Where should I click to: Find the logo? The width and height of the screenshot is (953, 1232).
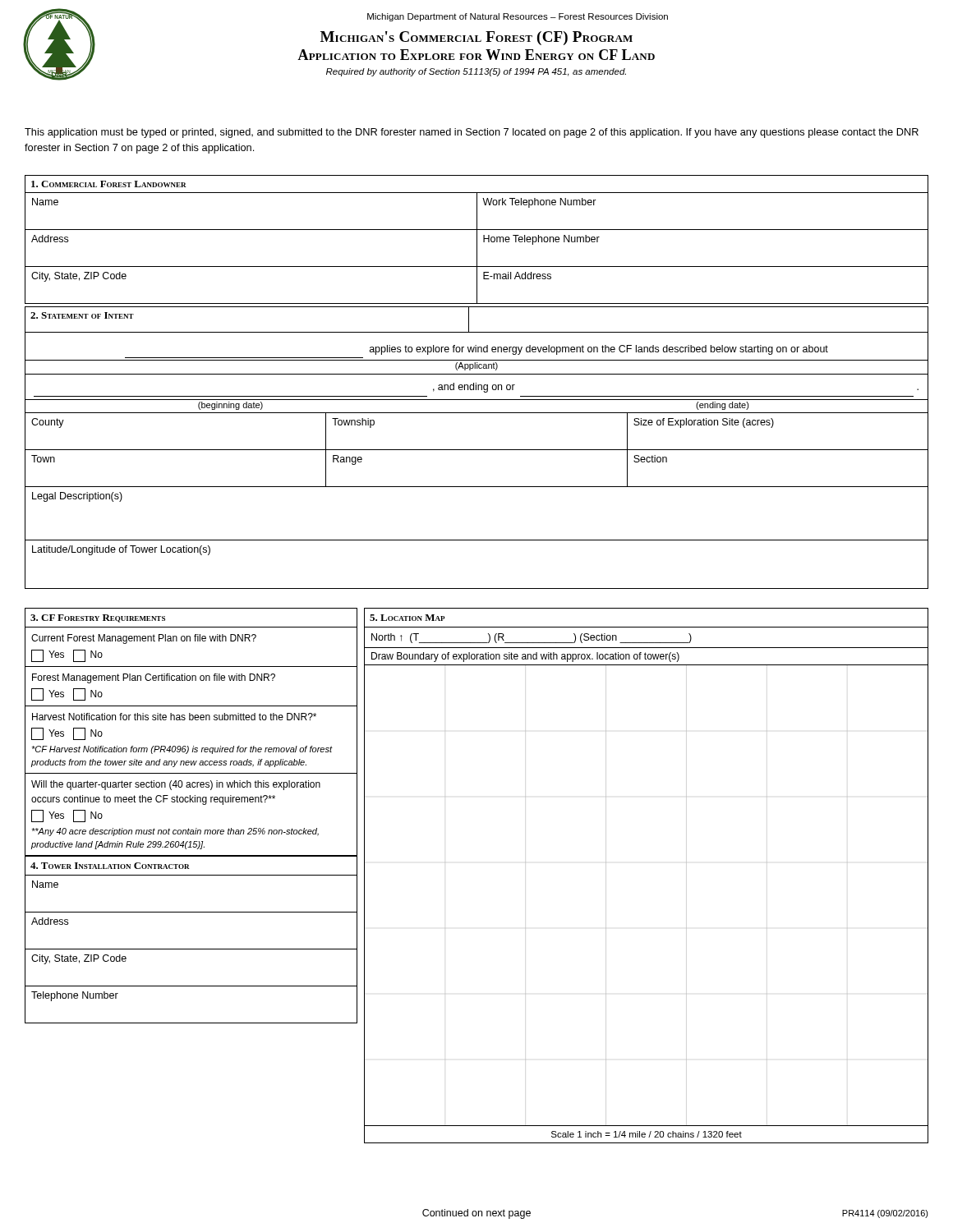59,46
